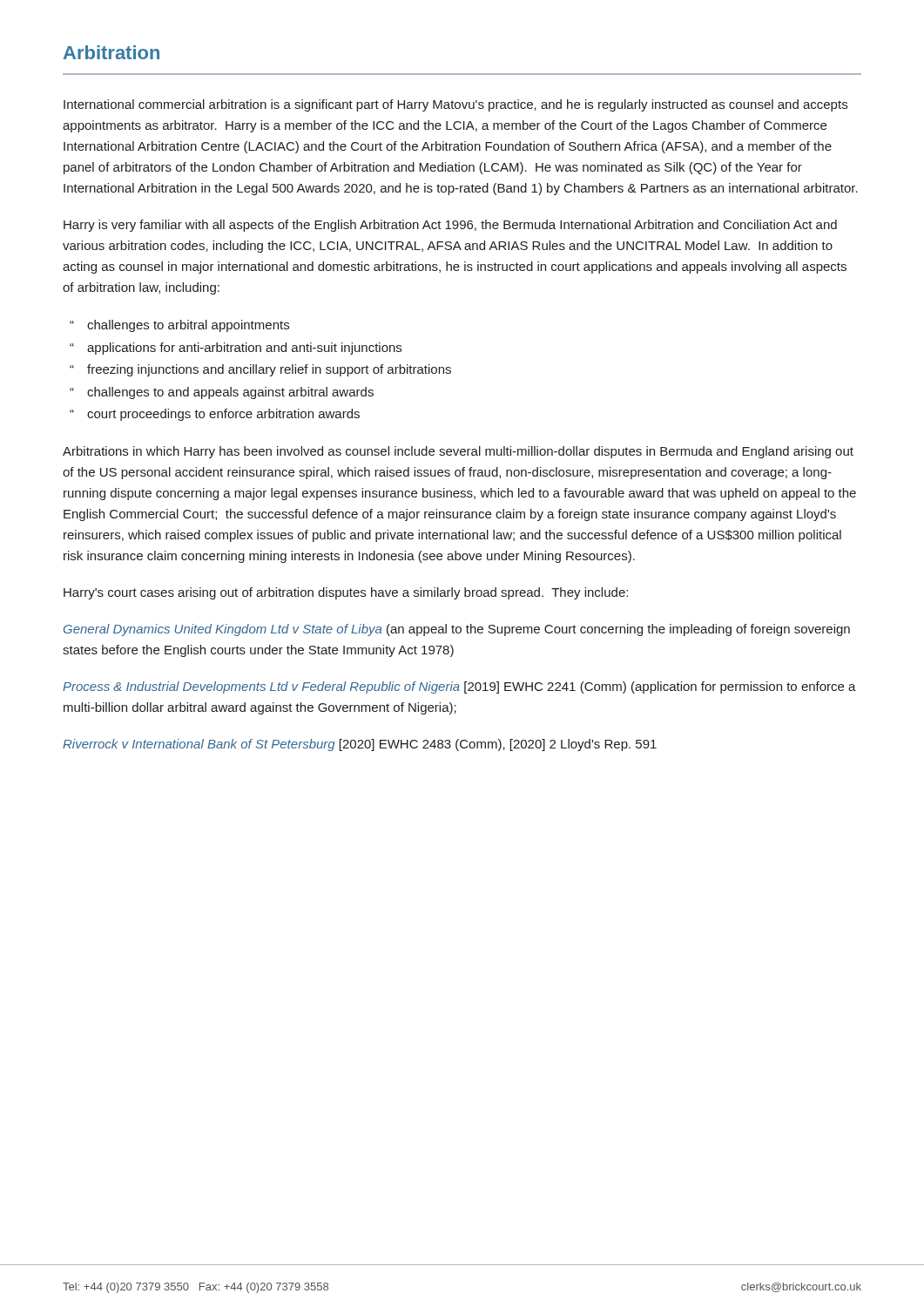The height and width of the screenshot is (1307, 924).
Task: Navigate to the element starting "freezing injunctions and ancillary relief in support of"
Action: (x=269, y=369)
